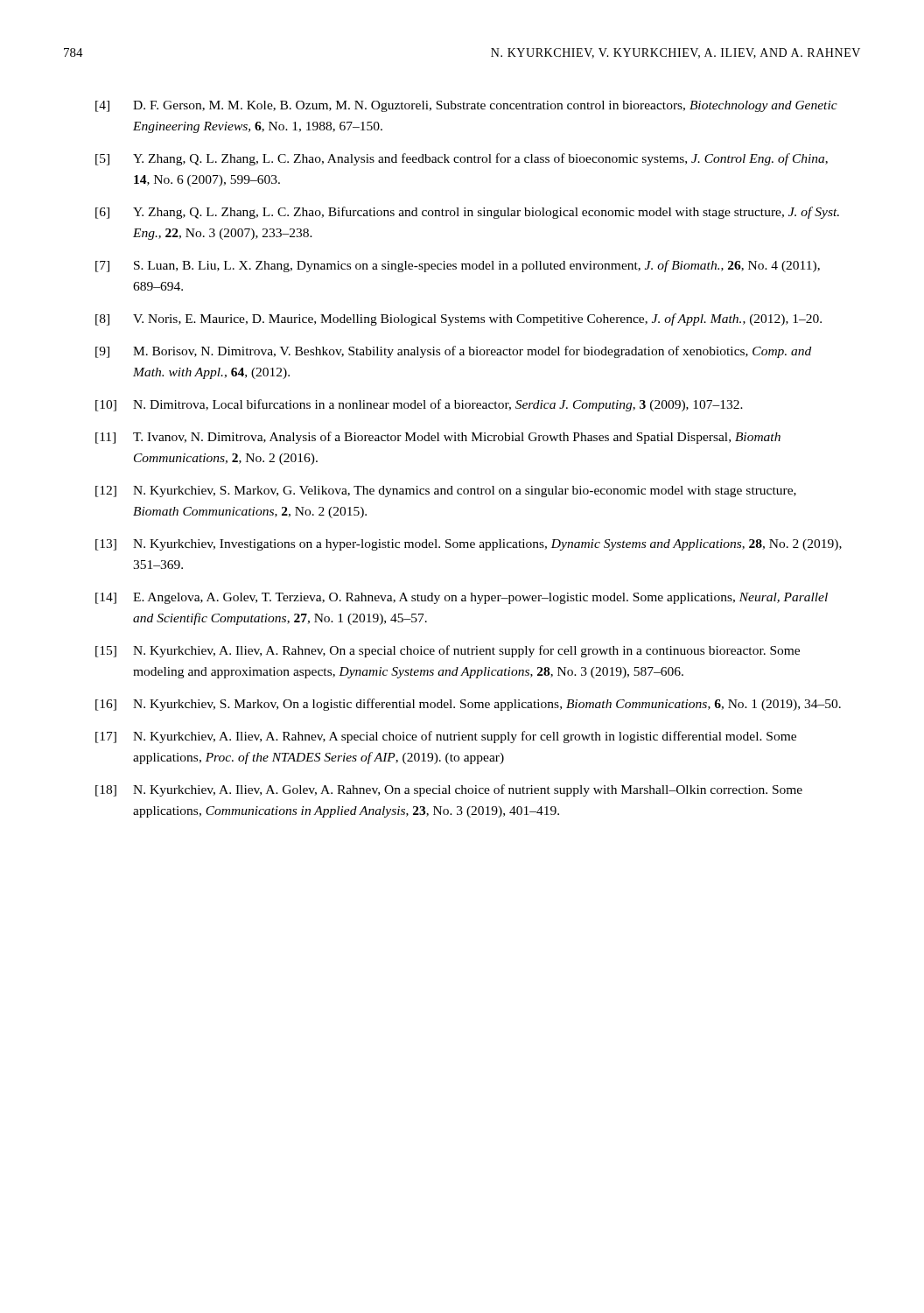This screenshot has height=1313, width=924.
Task: Click the passage that begins "[15] N. Kyurkchiev, A. Iliev, A. Rahnev, On"
Action: (x=470, y=661)
